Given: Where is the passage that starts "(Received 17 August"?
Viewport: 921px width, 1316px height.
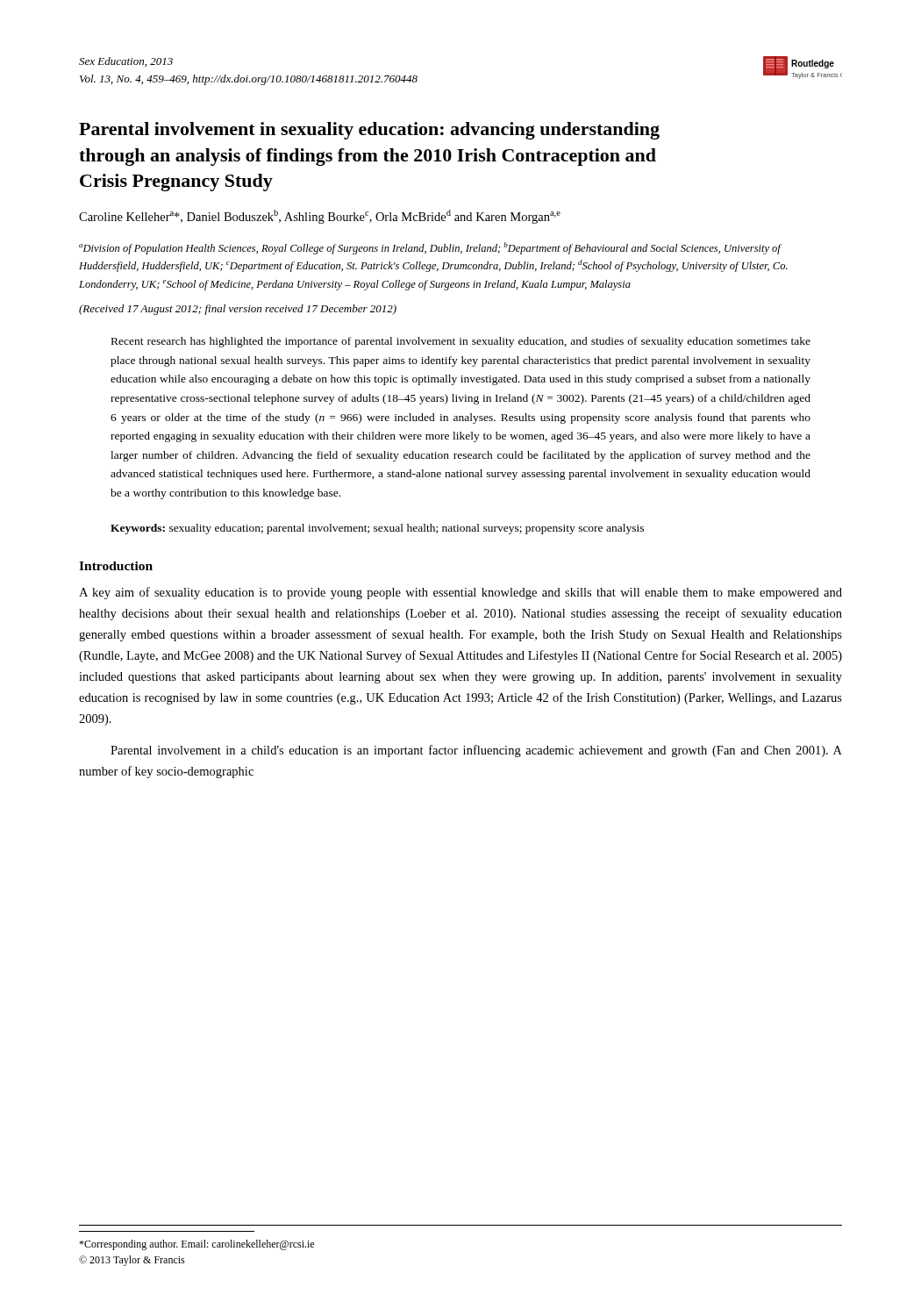Looking at the screenshot, I should point(238,309).
